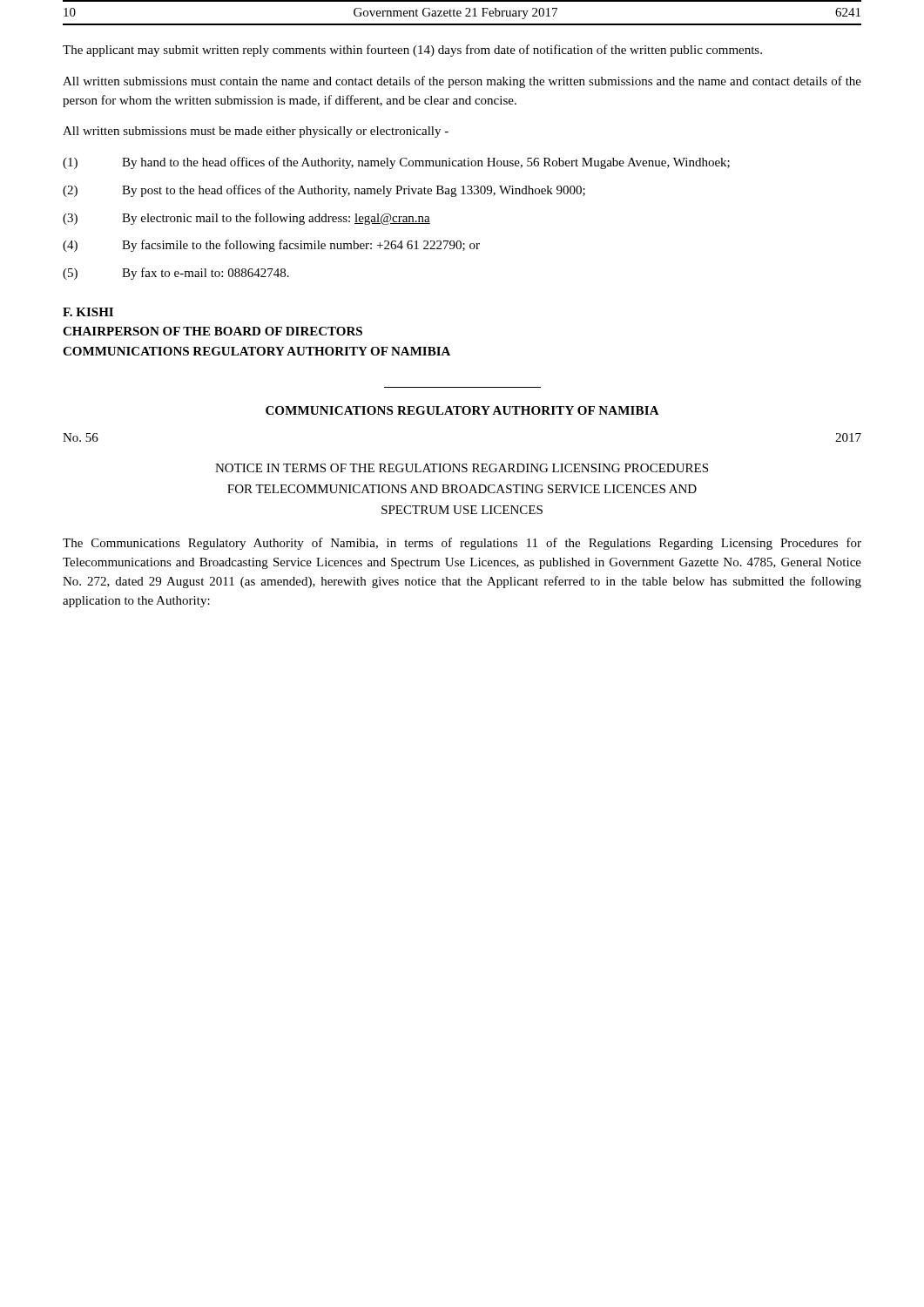Click on the list item containing "(3) By electronic mail to the"
Viewport: 924px width, 1307px height.
coord(246,219)
